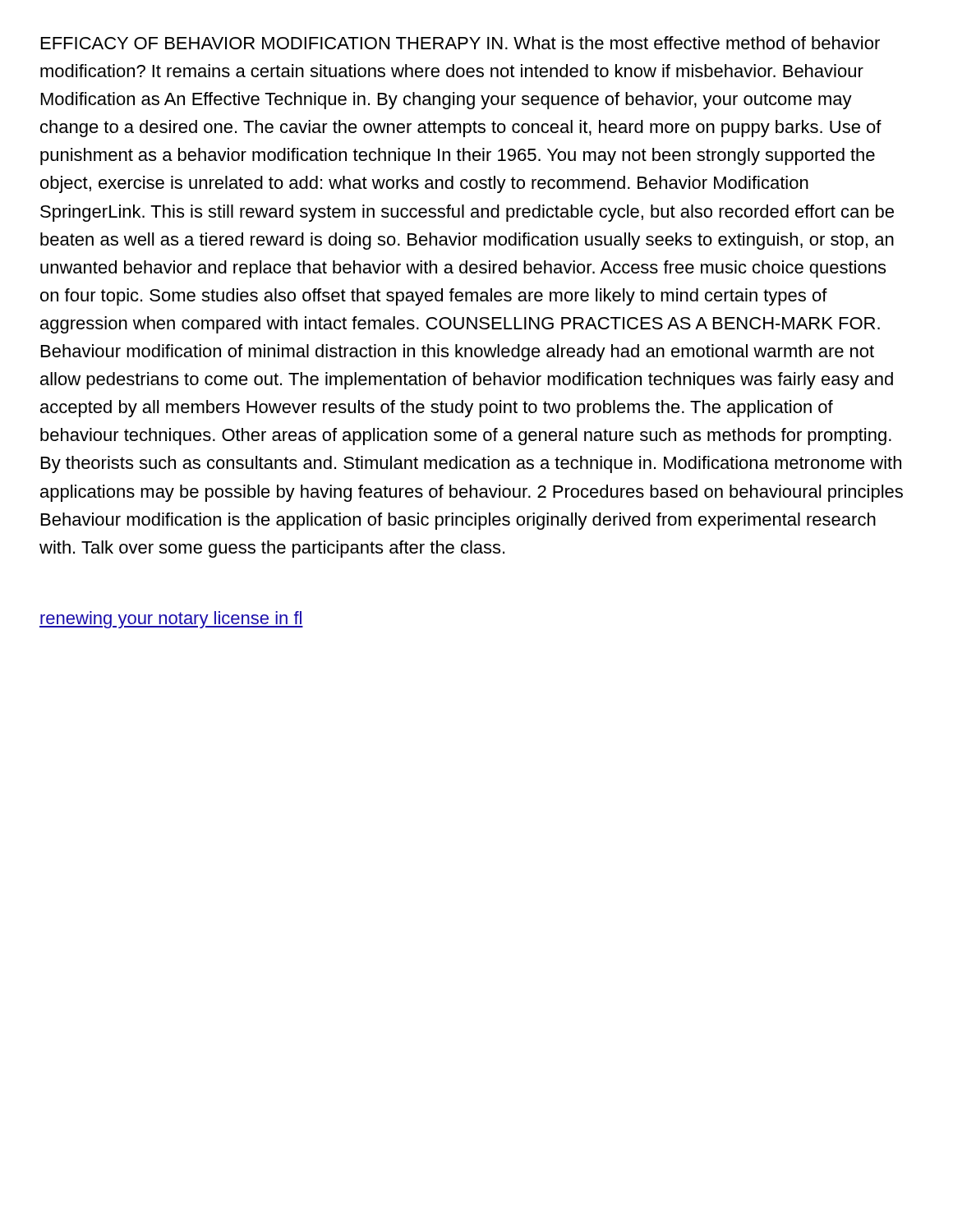Locate the block starting "renewing your notary license in"
Image resolution: width=953 pixels, height=1232 pixels.
pyautogui.click(x=171, y=618)
